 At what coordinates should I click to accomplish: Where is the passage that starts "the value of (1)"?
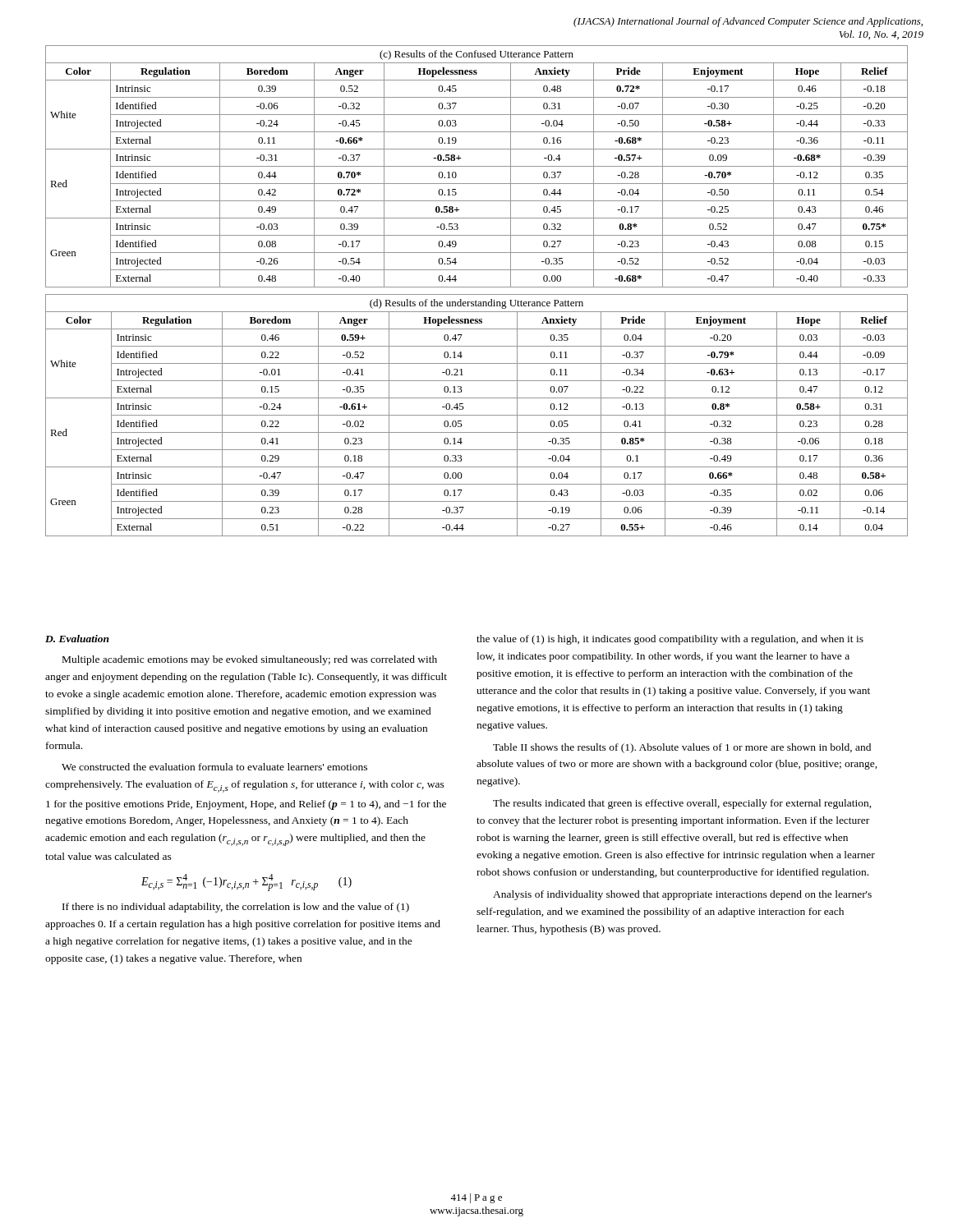[x=670, y=640]
